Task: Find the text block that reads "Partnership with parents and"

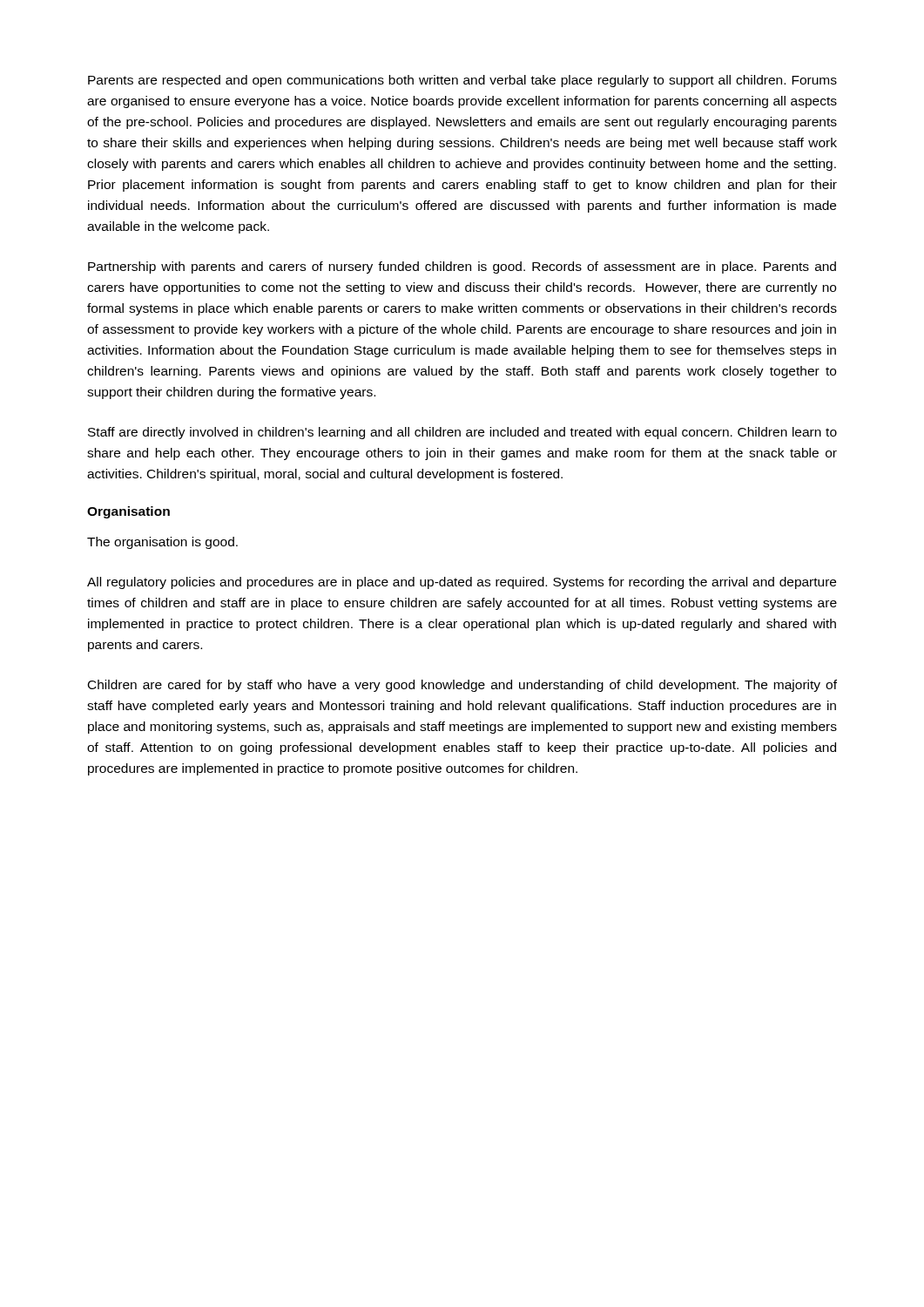Action: pyautogui.click(x=462, y=329)
